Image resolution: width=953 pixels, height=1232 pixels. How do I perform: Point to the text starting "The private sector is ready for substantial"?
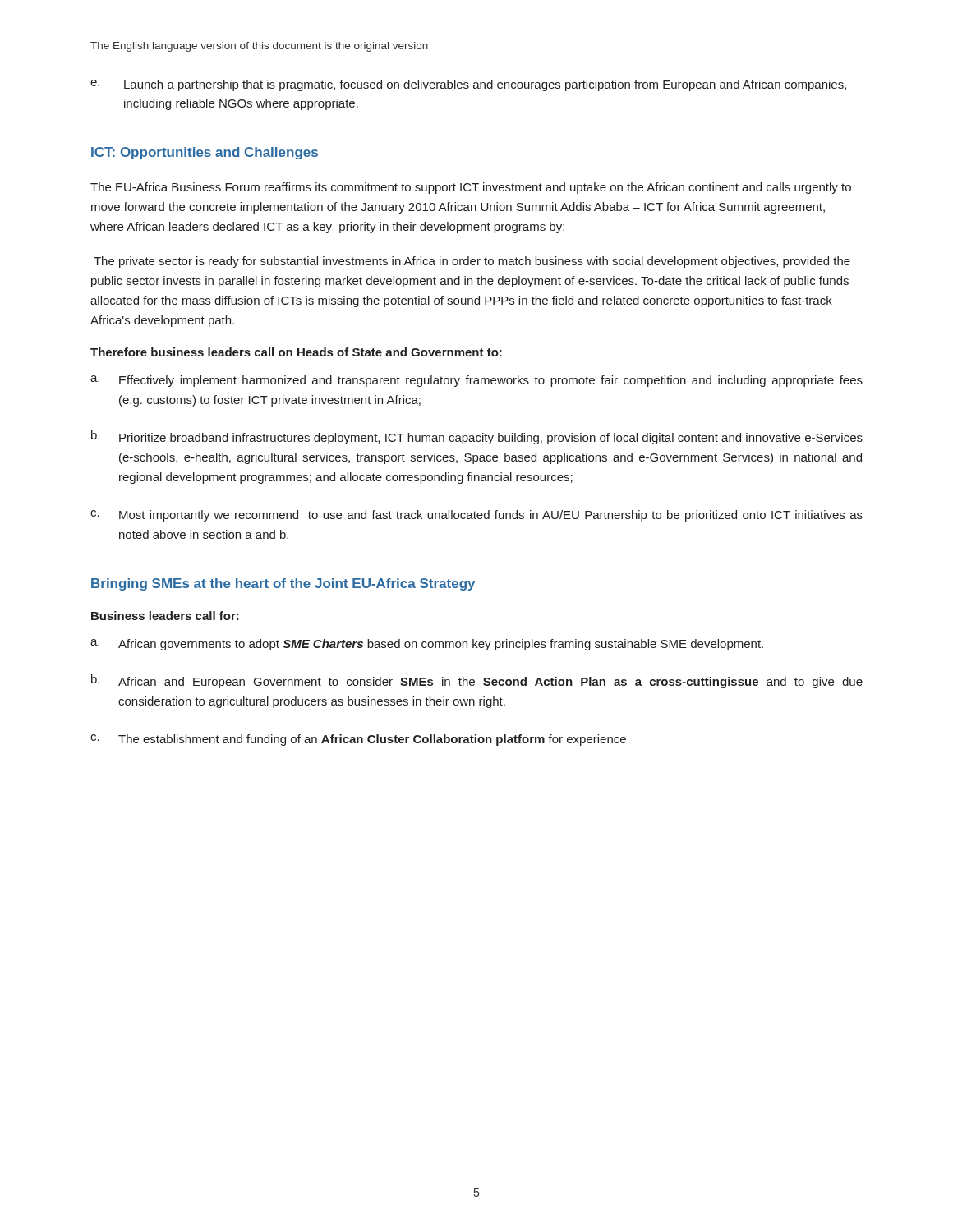(x=470, y=290)
